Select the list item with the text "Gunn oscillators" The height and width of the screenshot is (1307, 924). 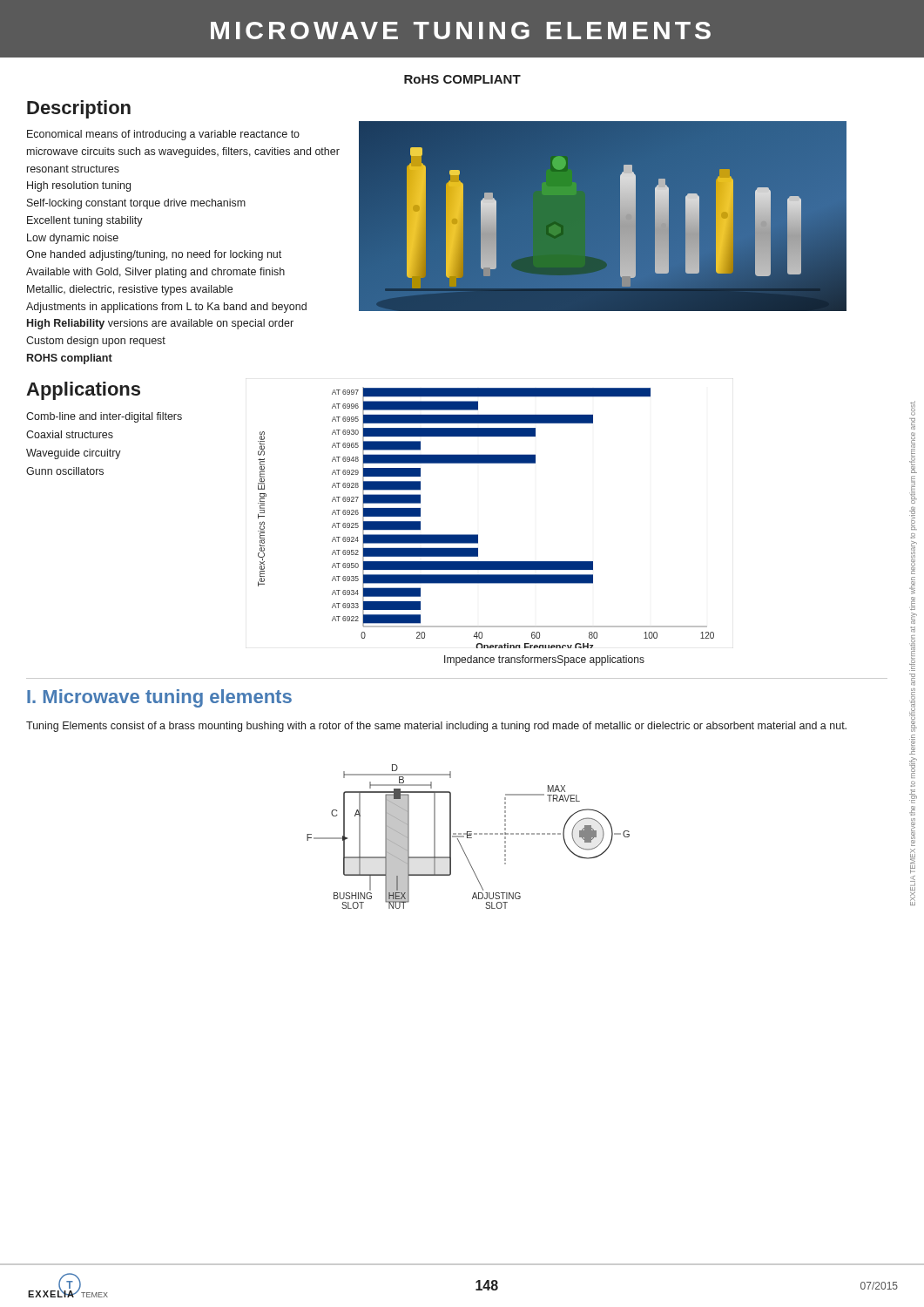65,472
